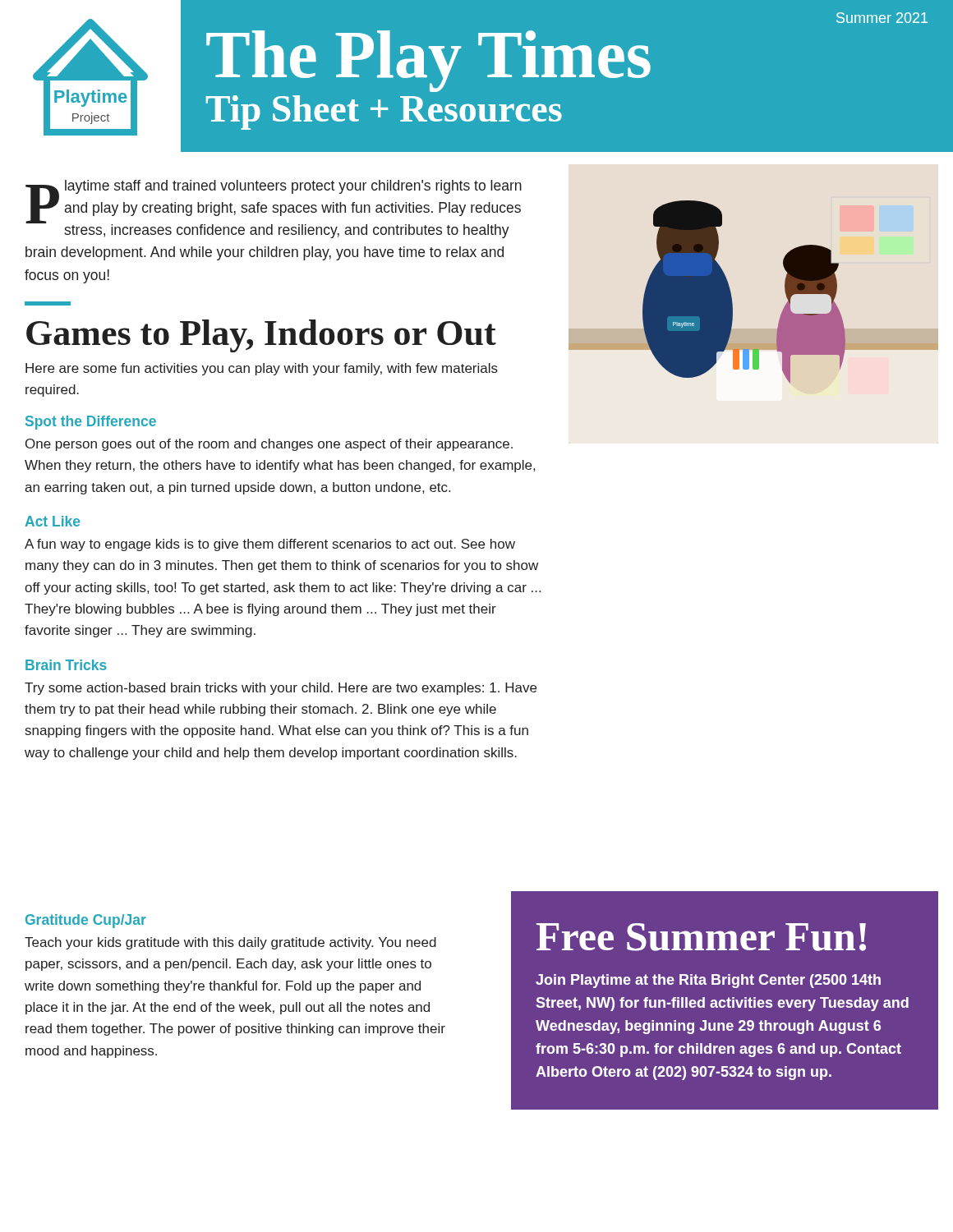Locate the text block that reads "Teach your kids gratitude with this daily gratitude"
The image size is (953, 1232).
pos(235,997)
